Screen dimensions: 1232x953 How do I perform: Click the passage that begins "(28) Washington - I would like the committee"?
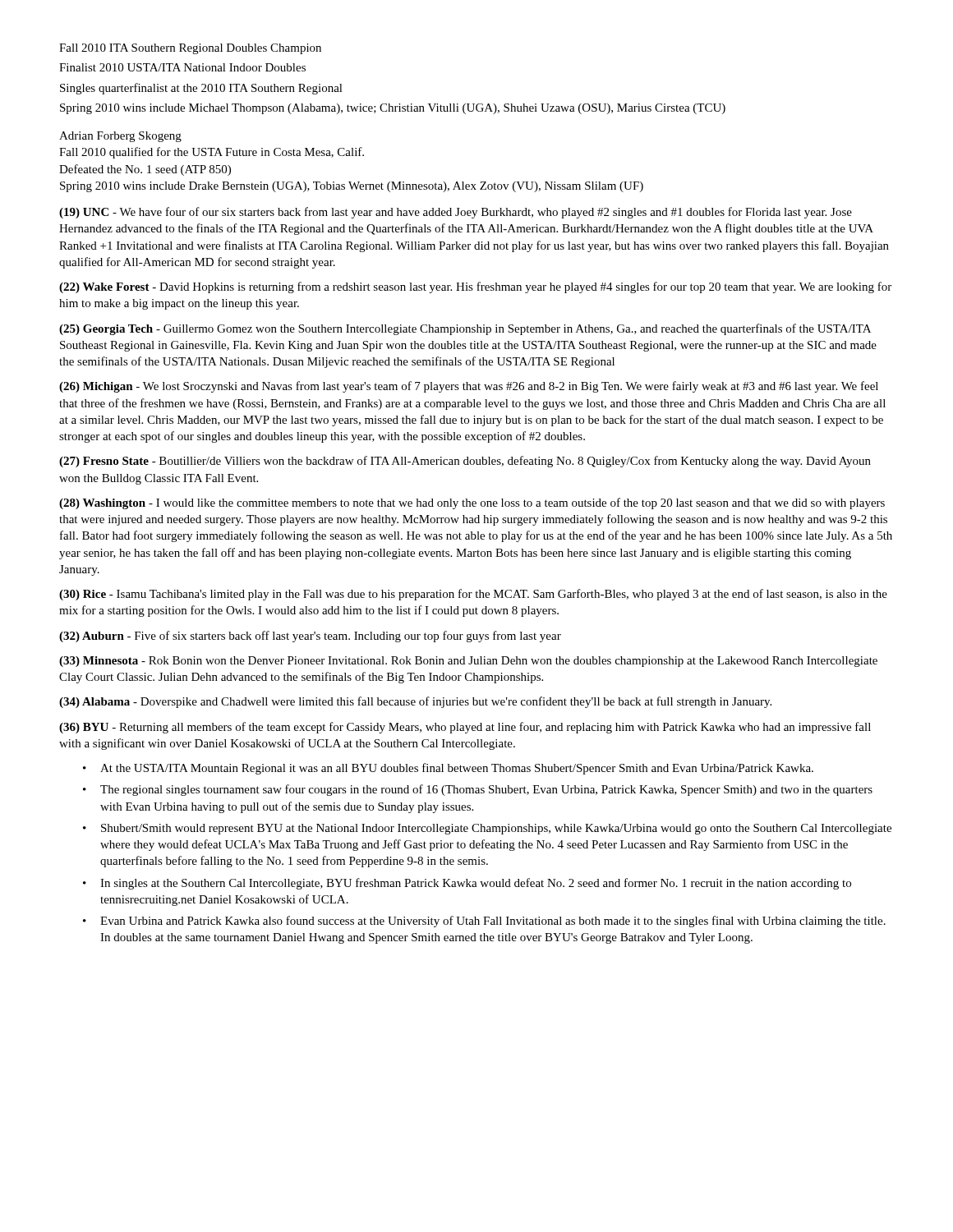click(x=476, y=536)
